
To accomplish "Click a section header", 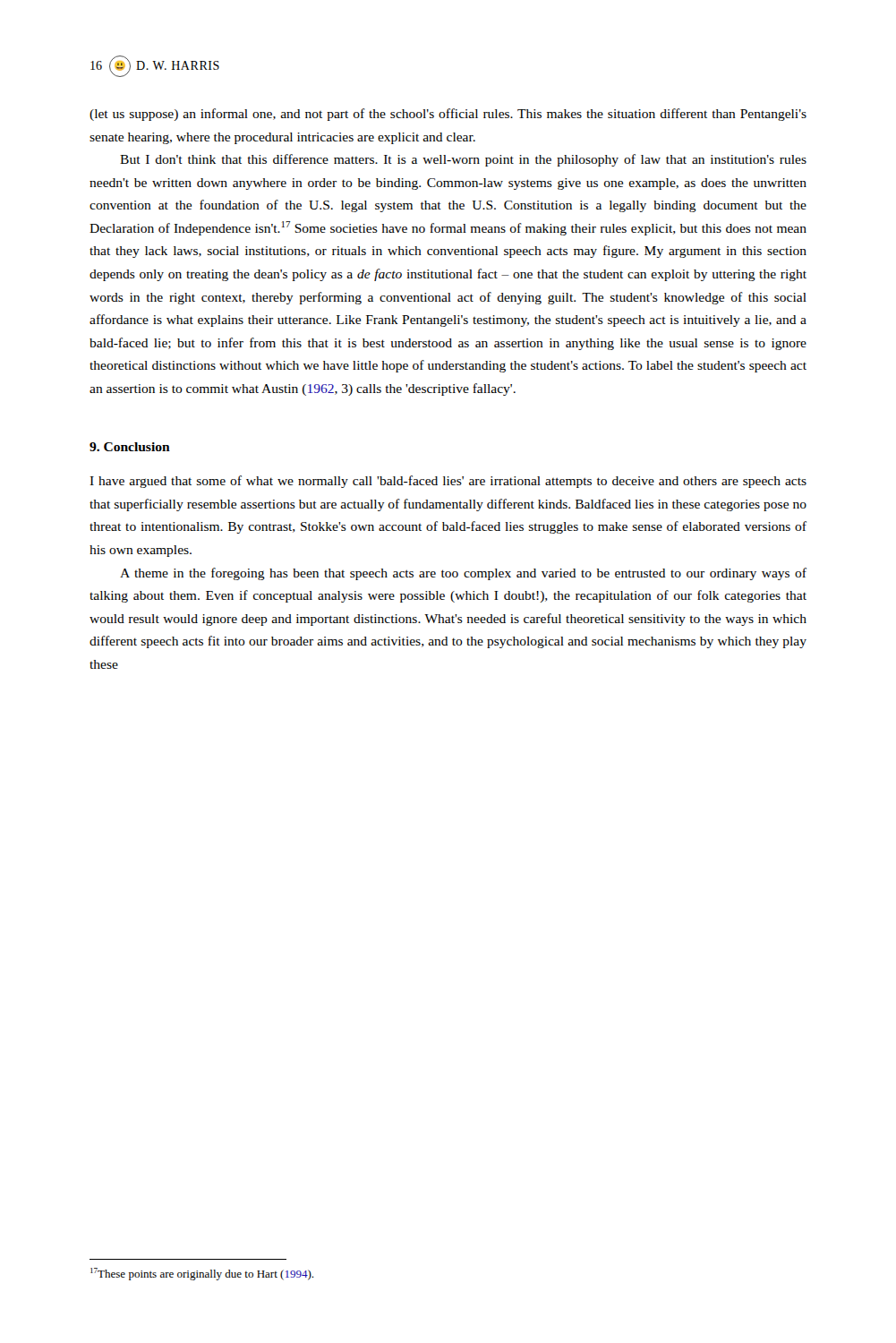I will click(x=130, y=447).
